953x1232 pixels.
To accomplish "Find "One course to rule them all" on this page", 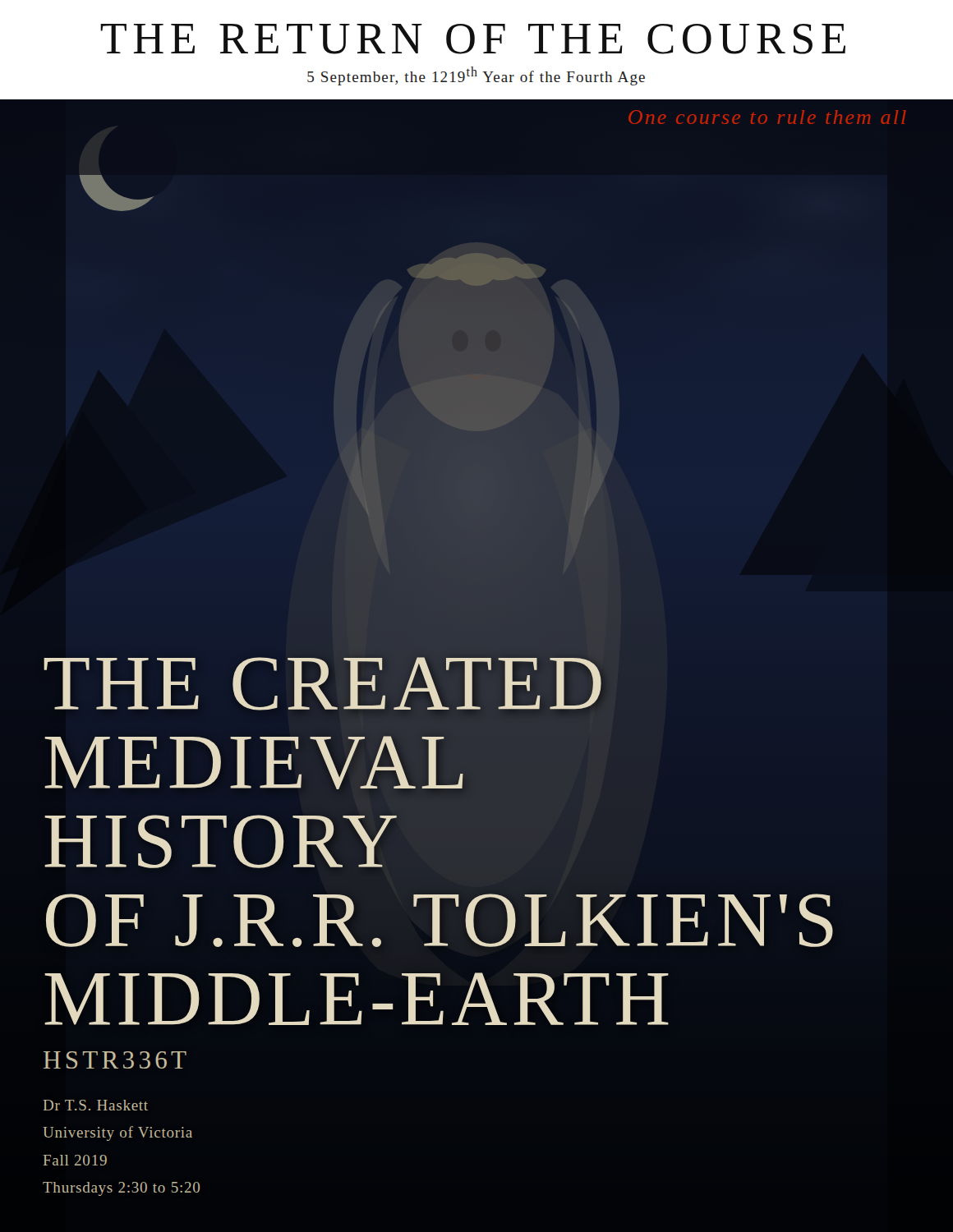I will (x=768, y=117).
